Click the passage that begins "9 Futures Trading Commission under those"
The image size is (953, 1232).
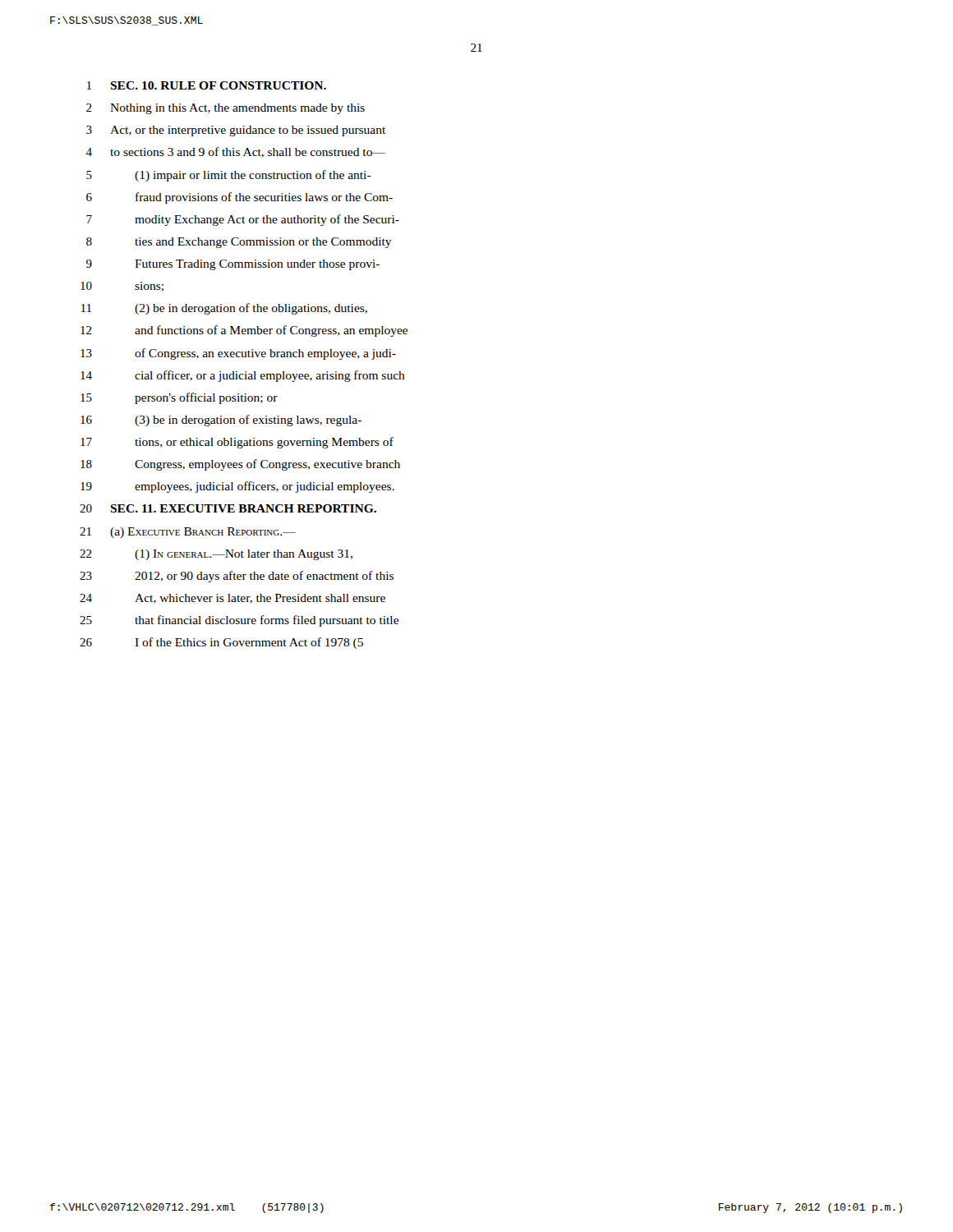[x=233, y=265]
